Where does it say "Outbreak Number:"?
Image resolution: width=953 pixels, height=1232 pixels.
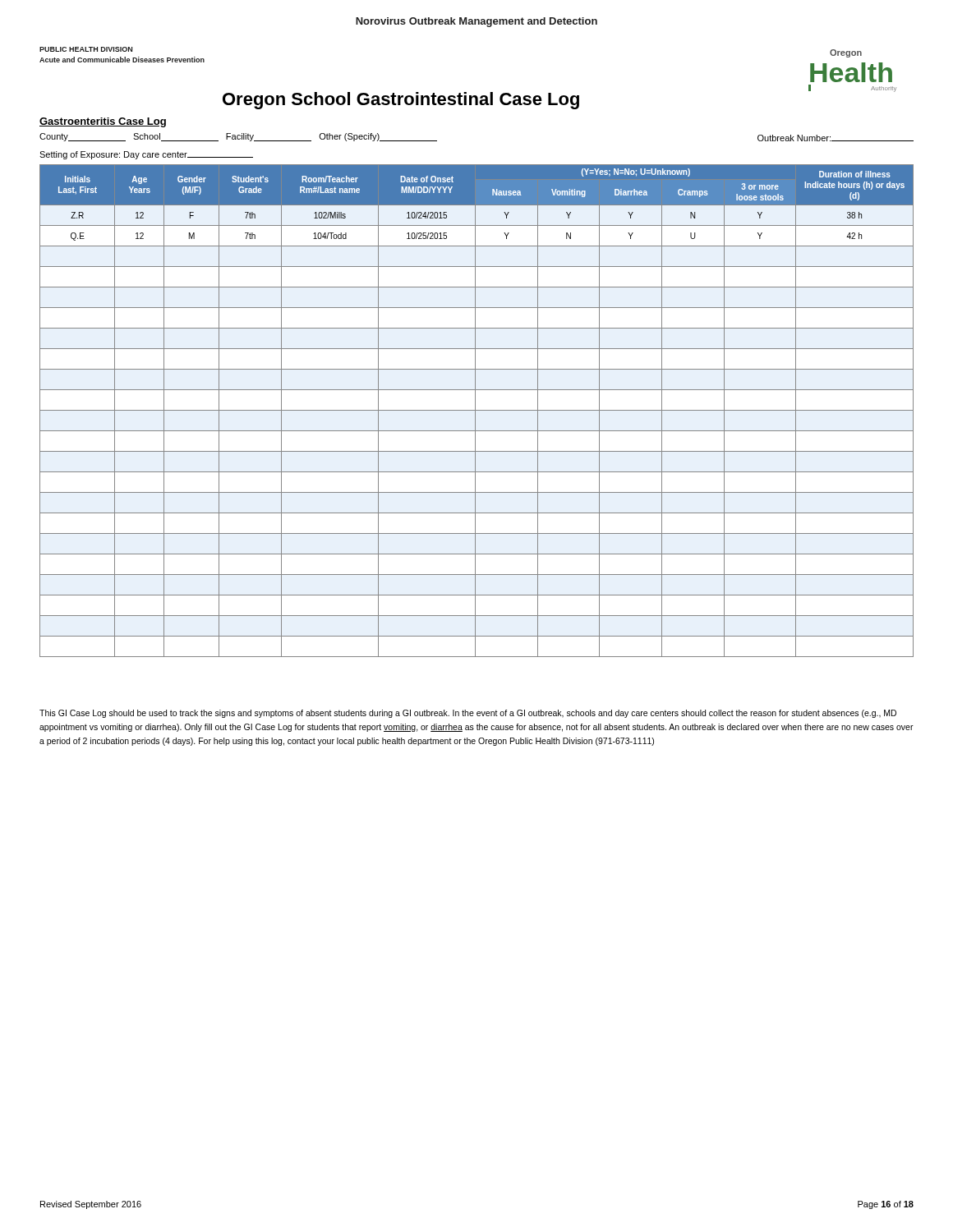tap(835, 136)
